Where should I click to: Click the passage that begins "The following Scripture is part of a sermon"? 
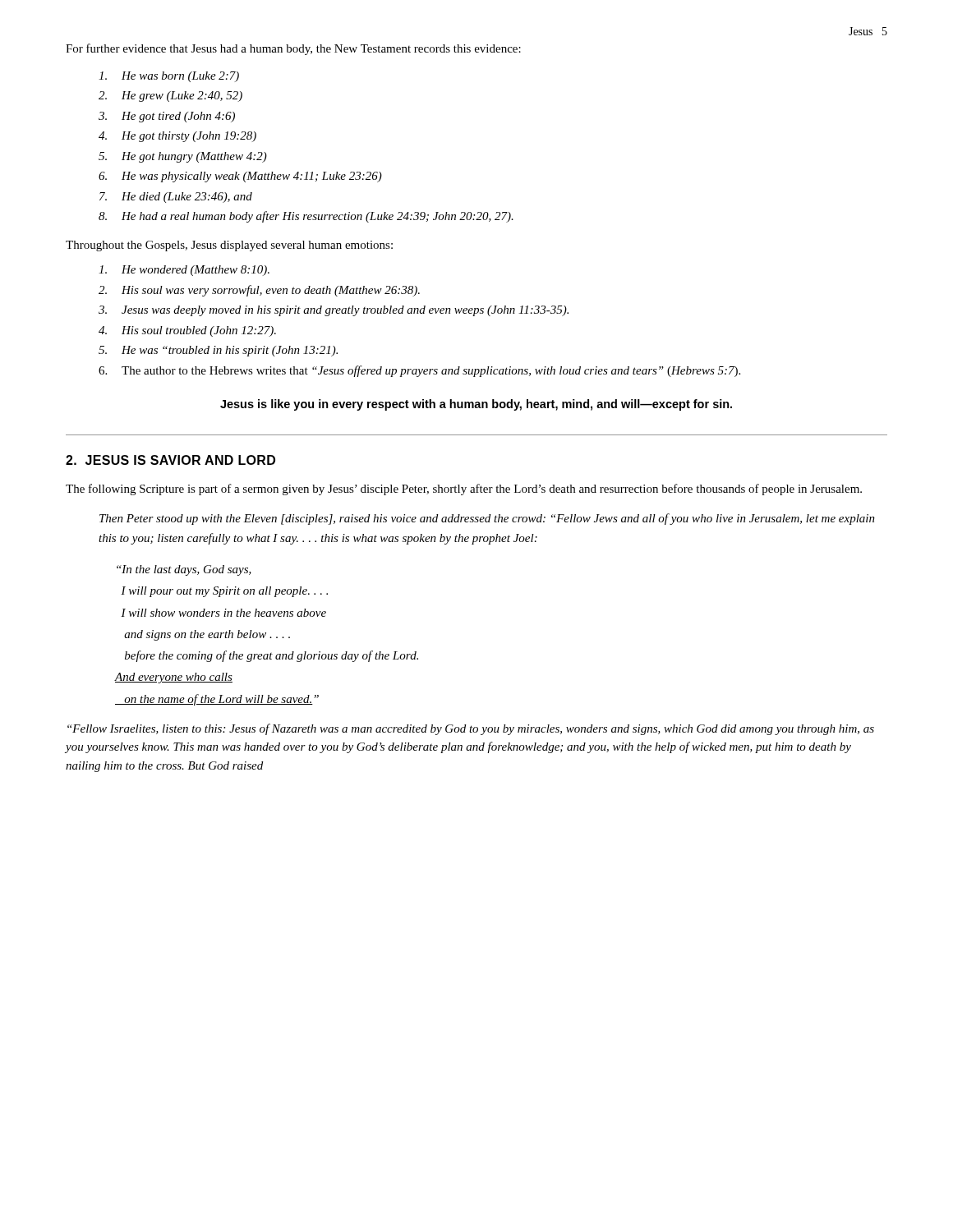click(476, 489)
